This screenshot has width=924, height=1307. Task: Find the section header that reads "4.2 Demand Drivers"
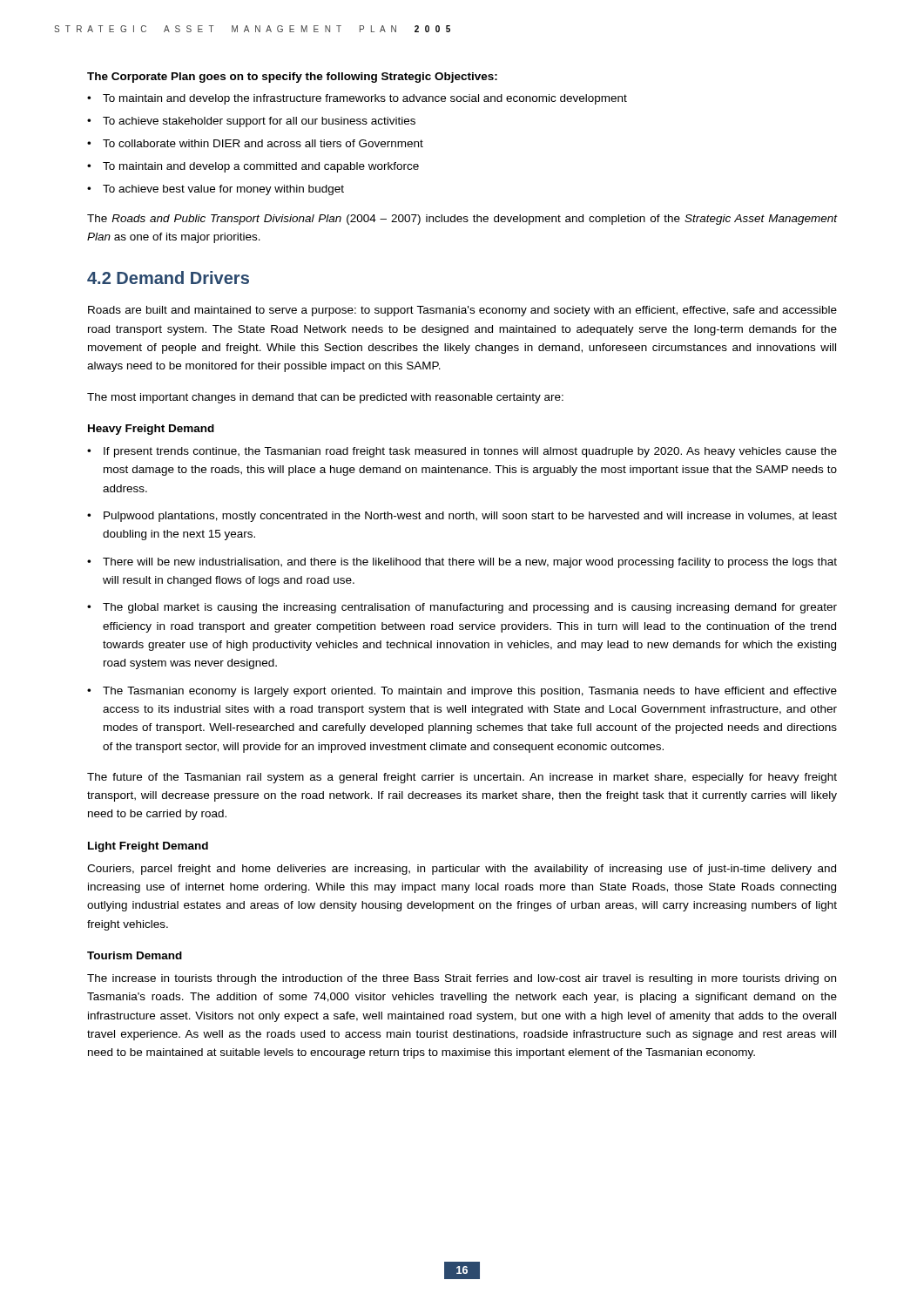click(x=168, y=278)
